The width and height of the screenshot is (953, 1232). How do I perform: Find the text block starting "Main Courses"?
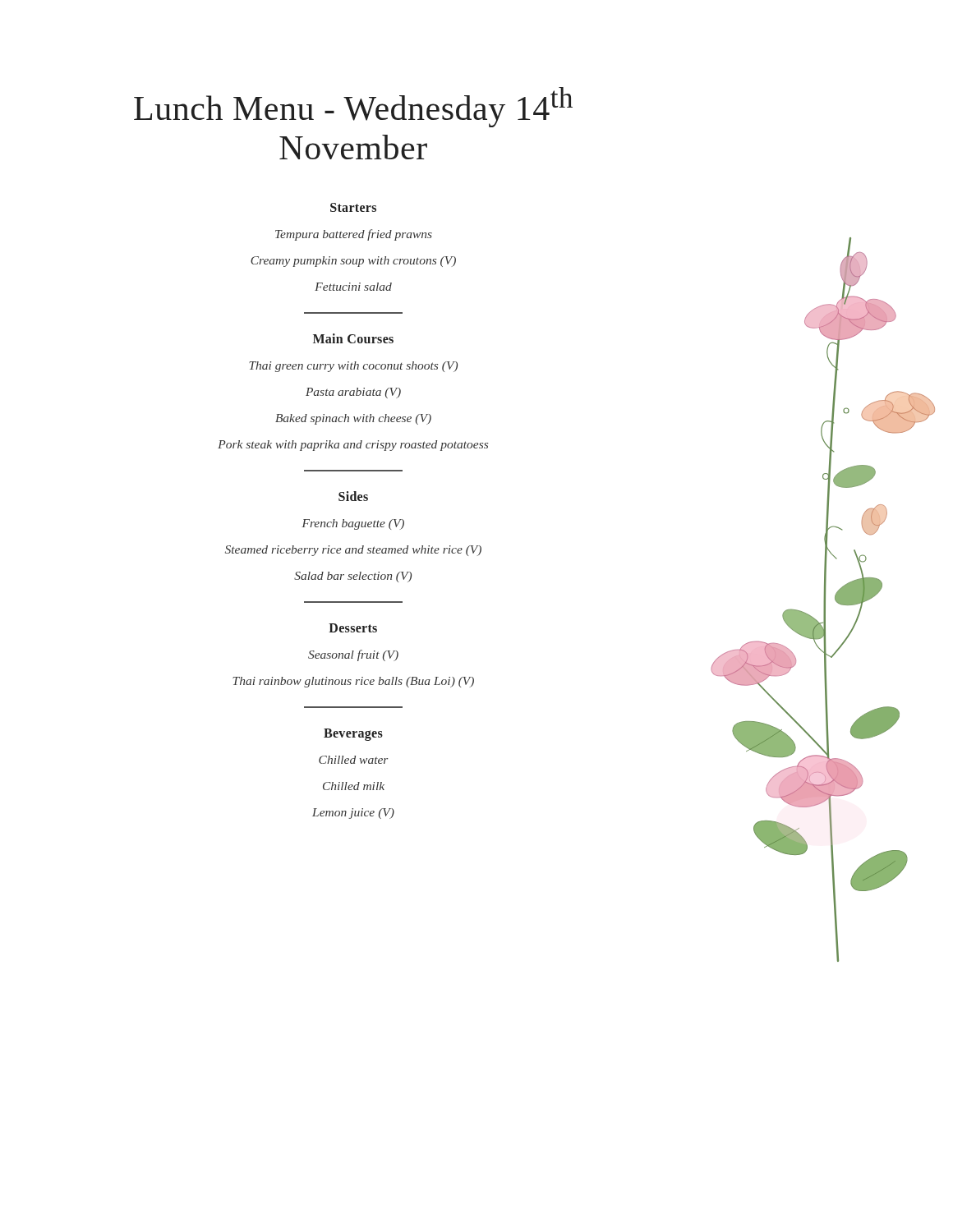[x=353, y=339]
